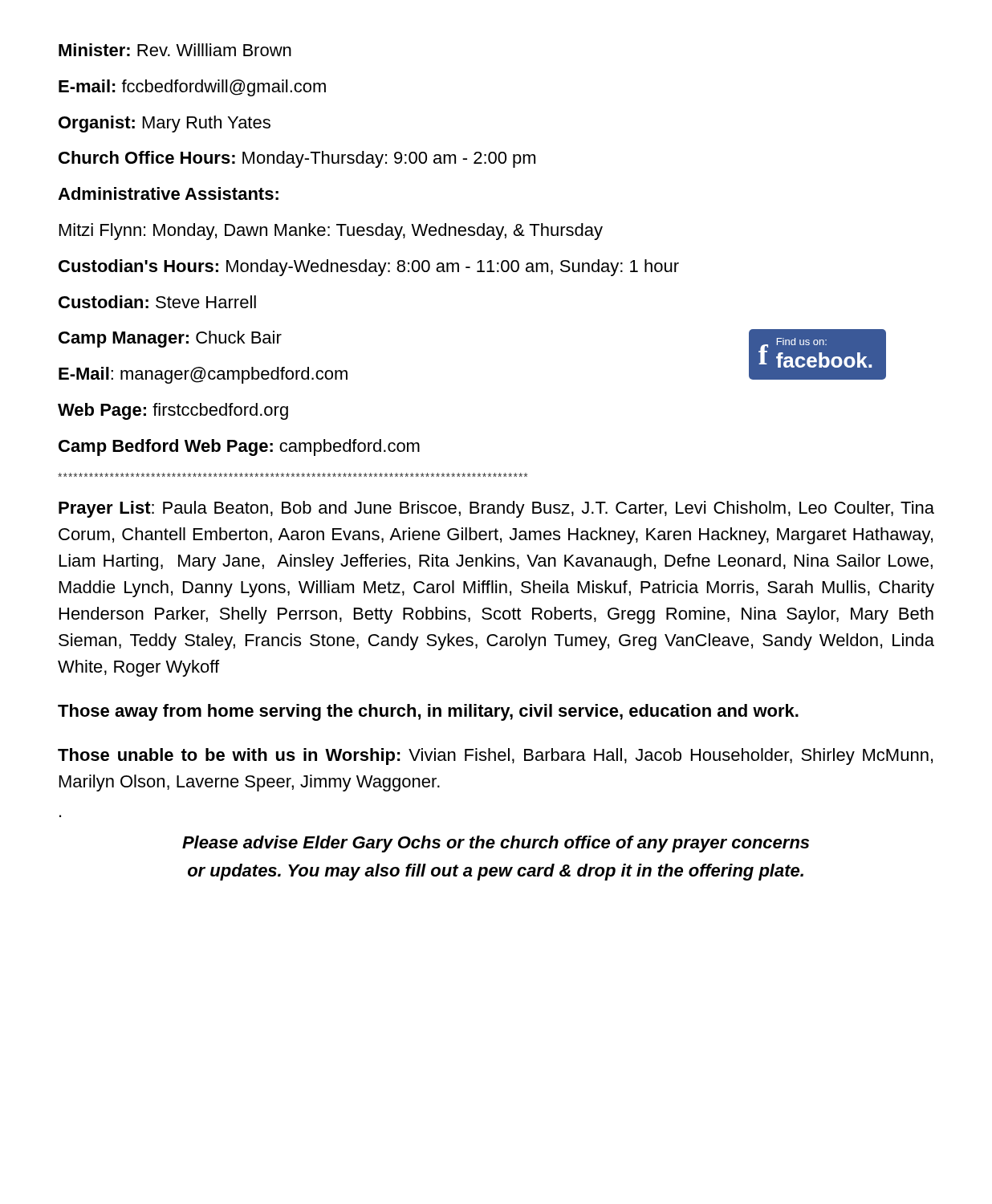This screenshot has width=992, height=1204.
Task: Find the region starting "E-mail: fccbedfordwill@gmail.com"
Action: (192, 86)
